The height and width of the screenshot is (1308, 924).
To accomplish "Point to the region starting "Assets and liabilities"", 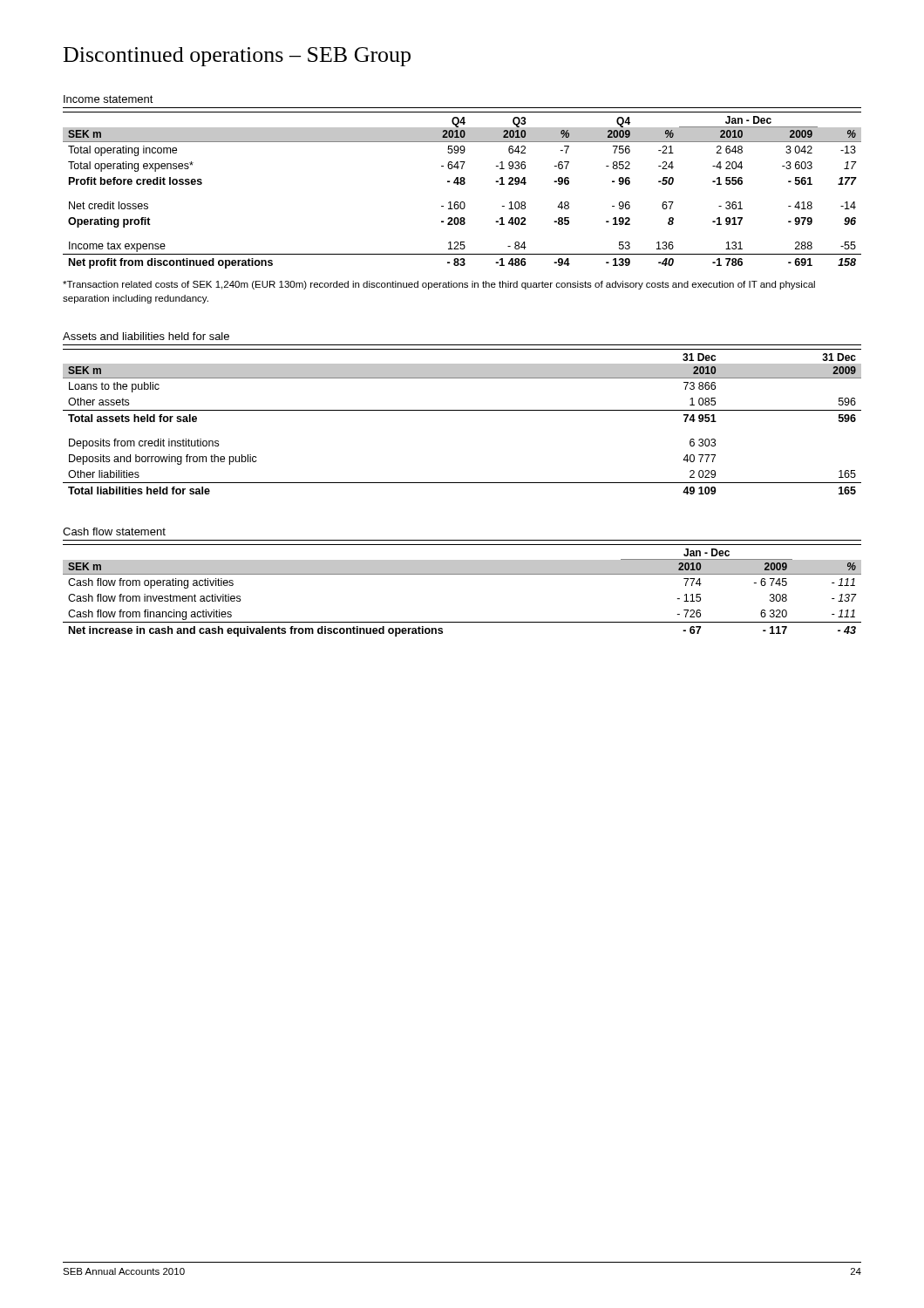I will click(x=462, y=338).
